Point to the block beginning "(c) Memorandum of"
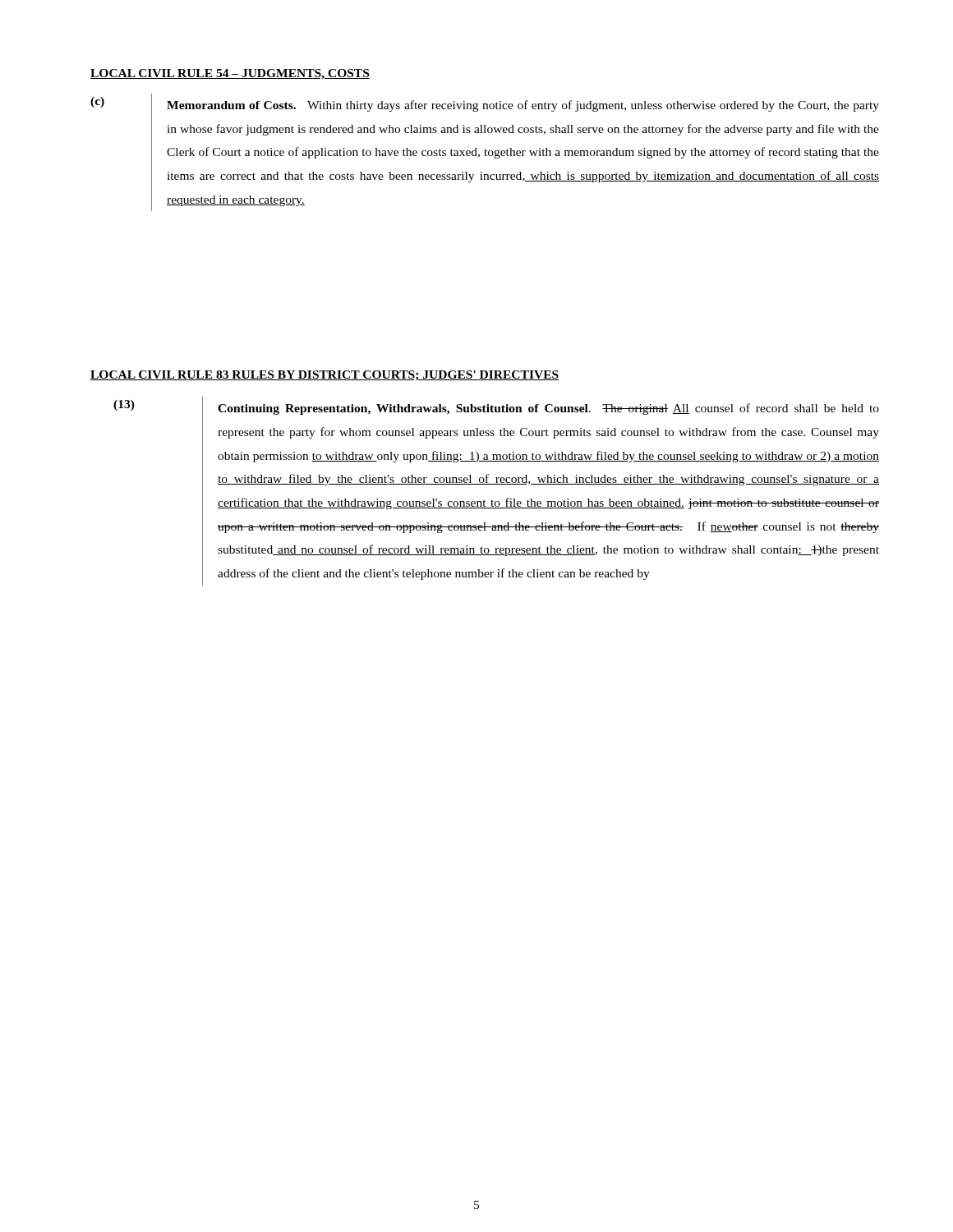The image size is (953, 1232). tap(485, 153)
